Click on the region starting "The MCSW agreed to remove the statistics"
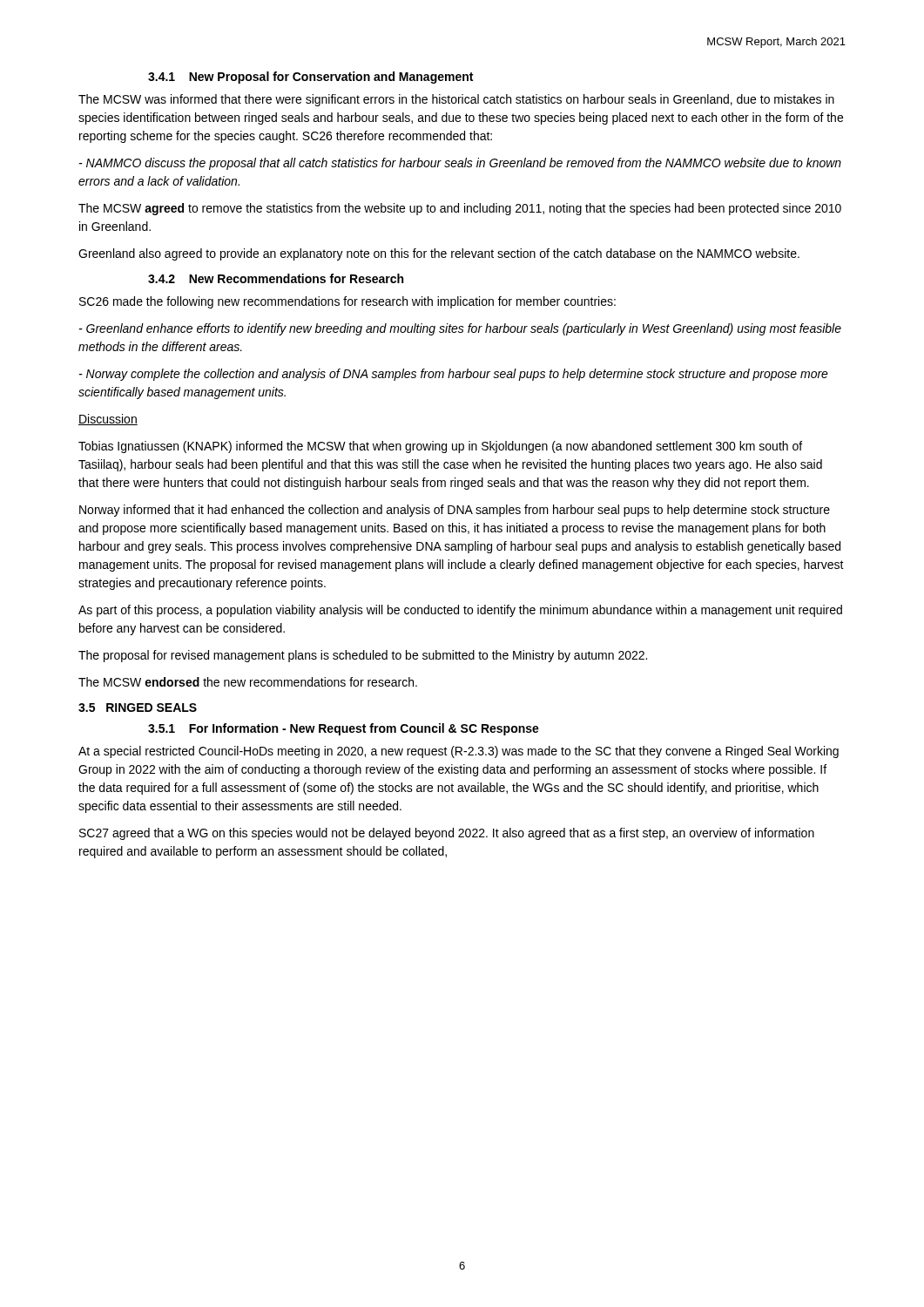 462,218
